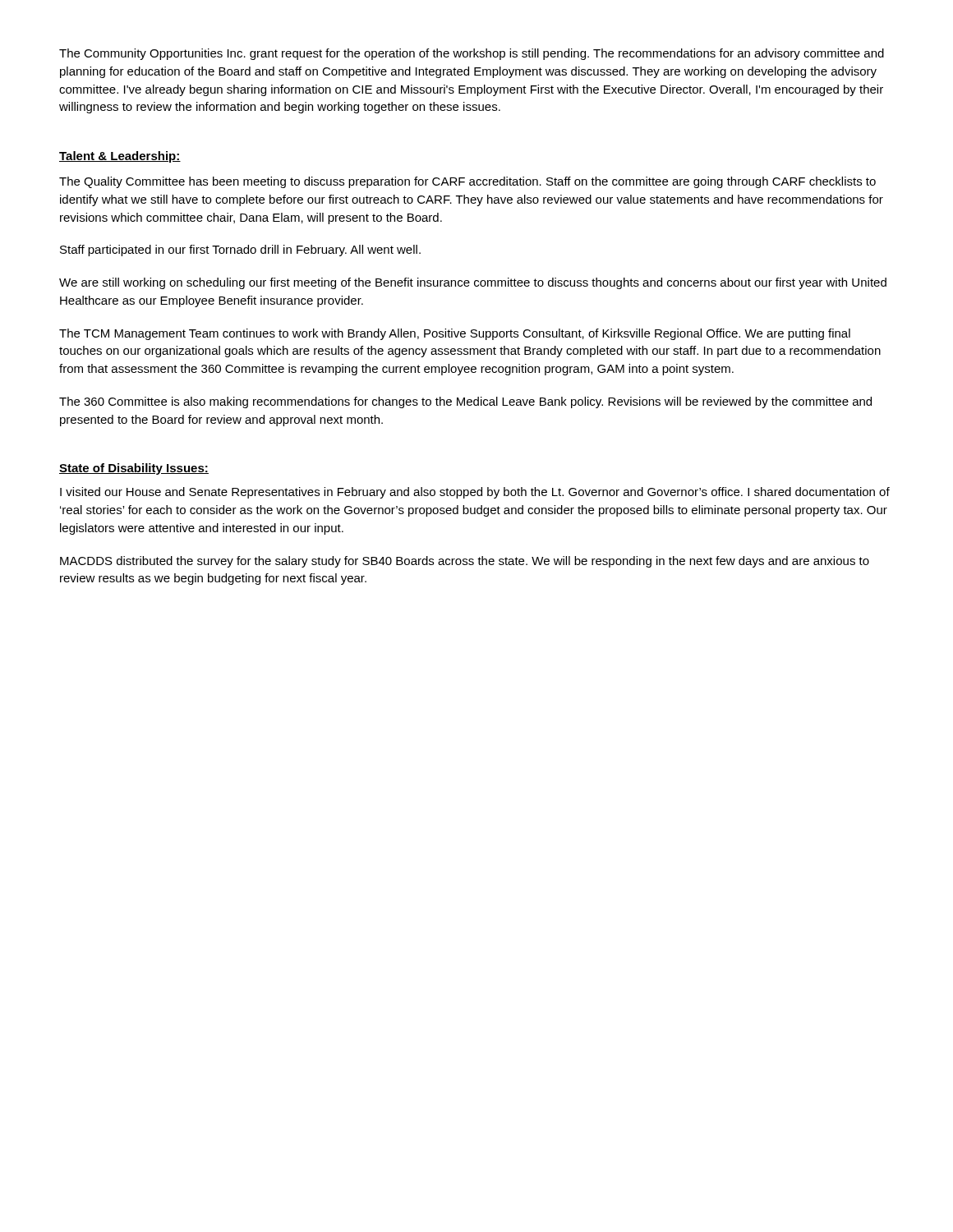The height and width of the screenshot is (1232, 953).
Task: Navigate to the block starting "The Community Opportunities Inc."
Action: click(472, 80)
